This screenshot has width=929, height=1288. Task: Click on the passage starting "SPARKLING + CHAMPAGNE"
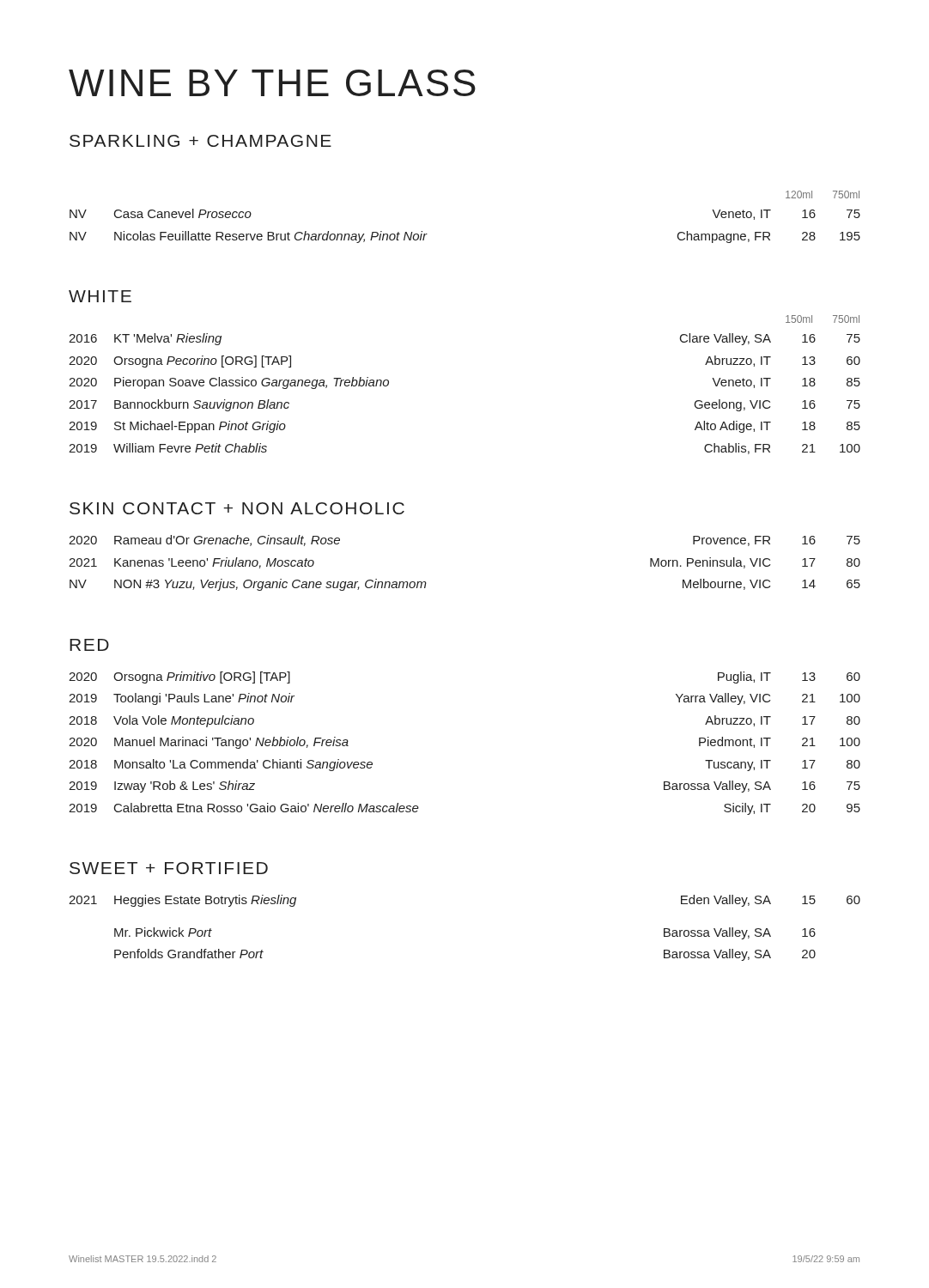(201, 141)
